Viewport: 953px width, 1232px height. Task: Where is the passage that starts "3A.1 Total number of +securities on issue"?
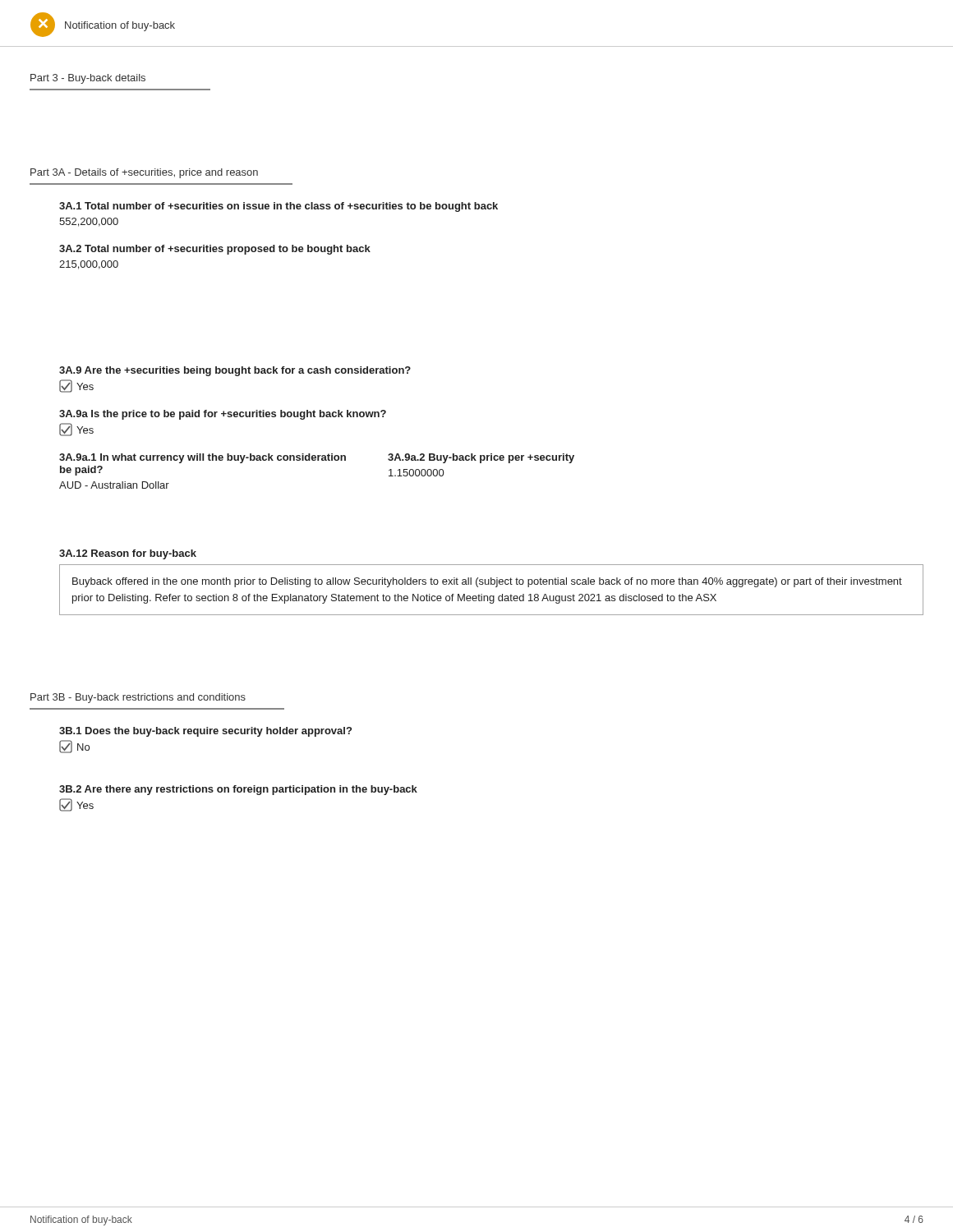pyautogui.click(x=491, y=214)
